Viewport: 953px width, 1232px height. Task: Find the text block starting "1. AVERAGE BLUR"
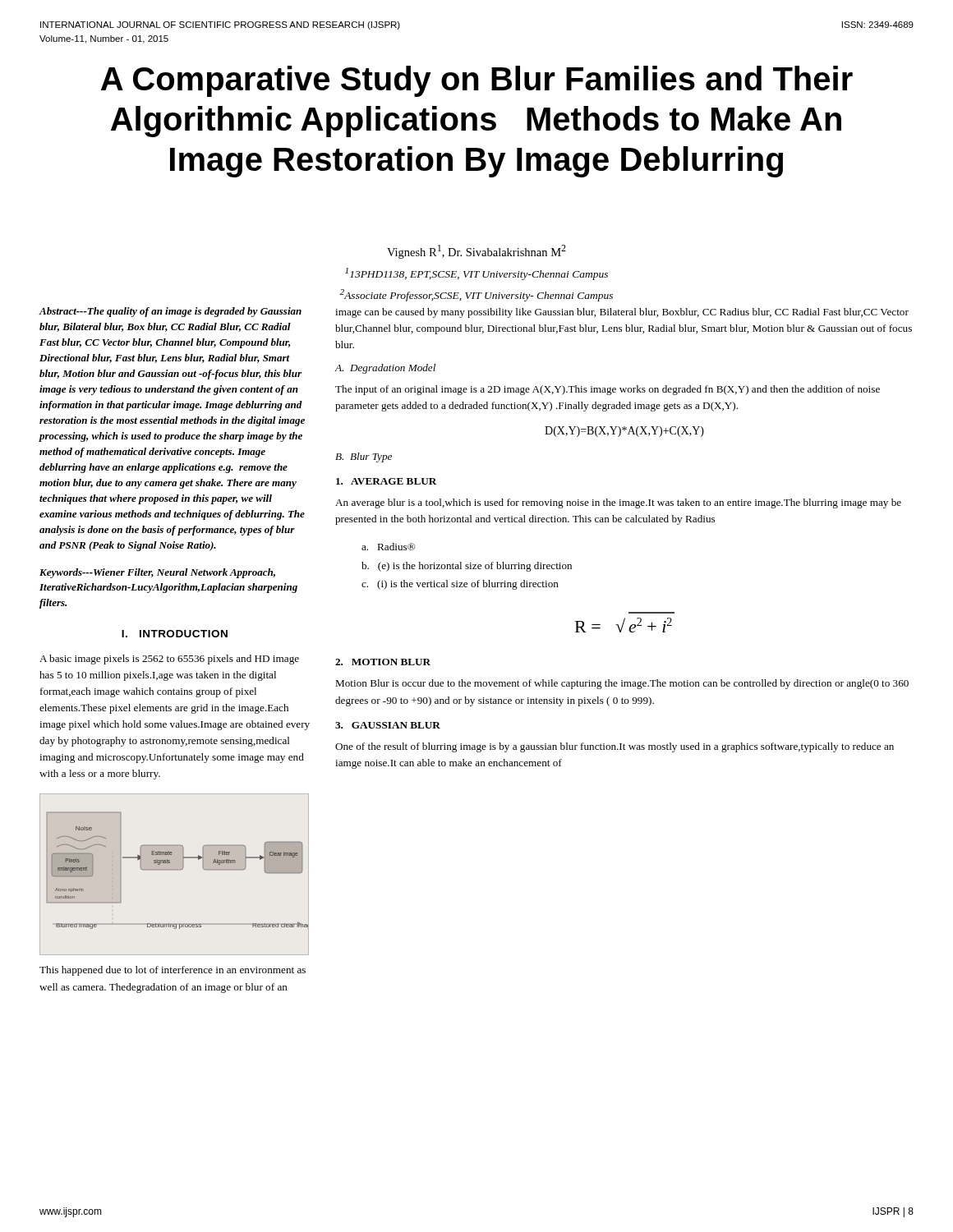[386, 481]
